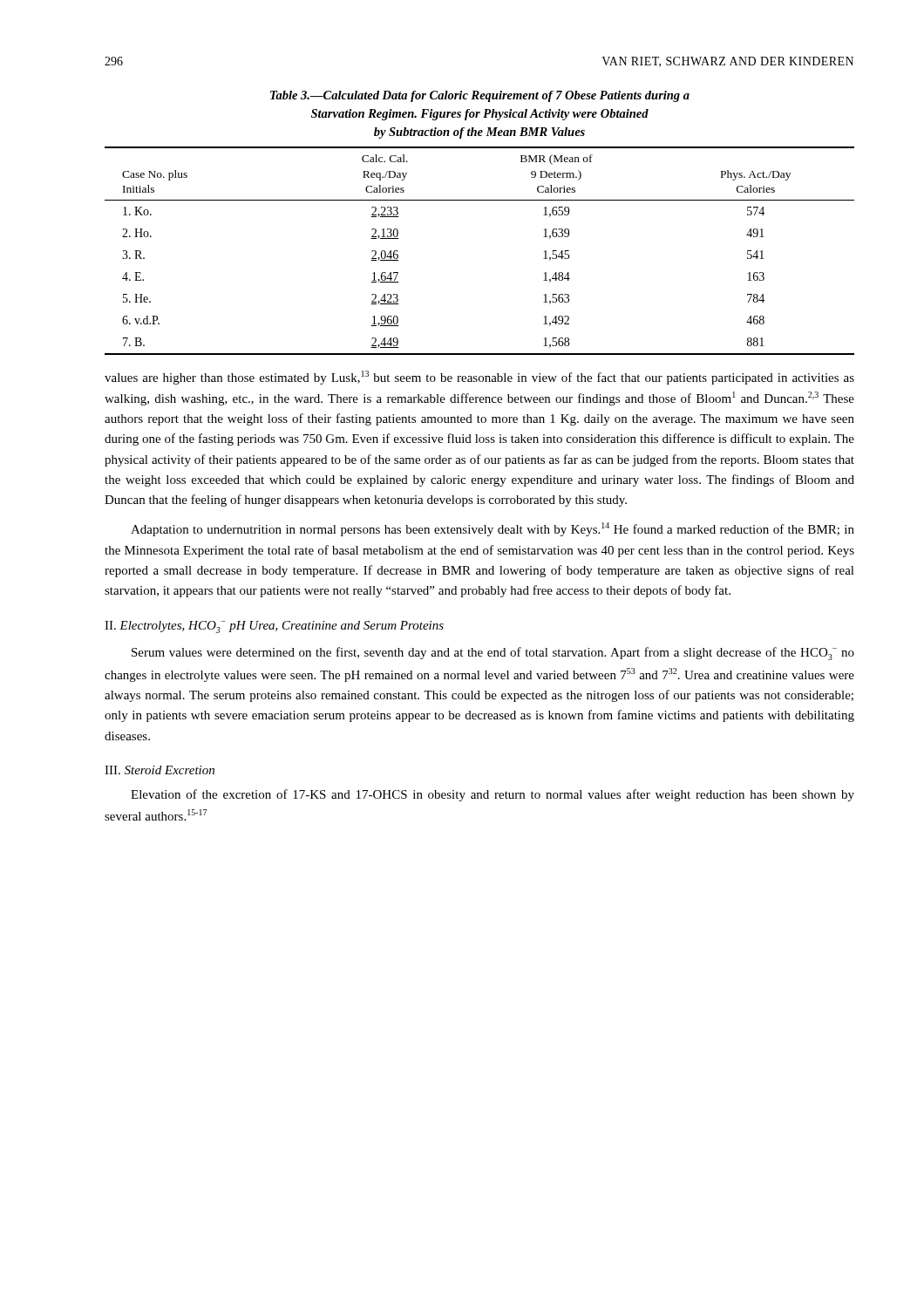Locate the block of text that opens with "Elevation of the excretion of 17-KS"

point(479,805)
